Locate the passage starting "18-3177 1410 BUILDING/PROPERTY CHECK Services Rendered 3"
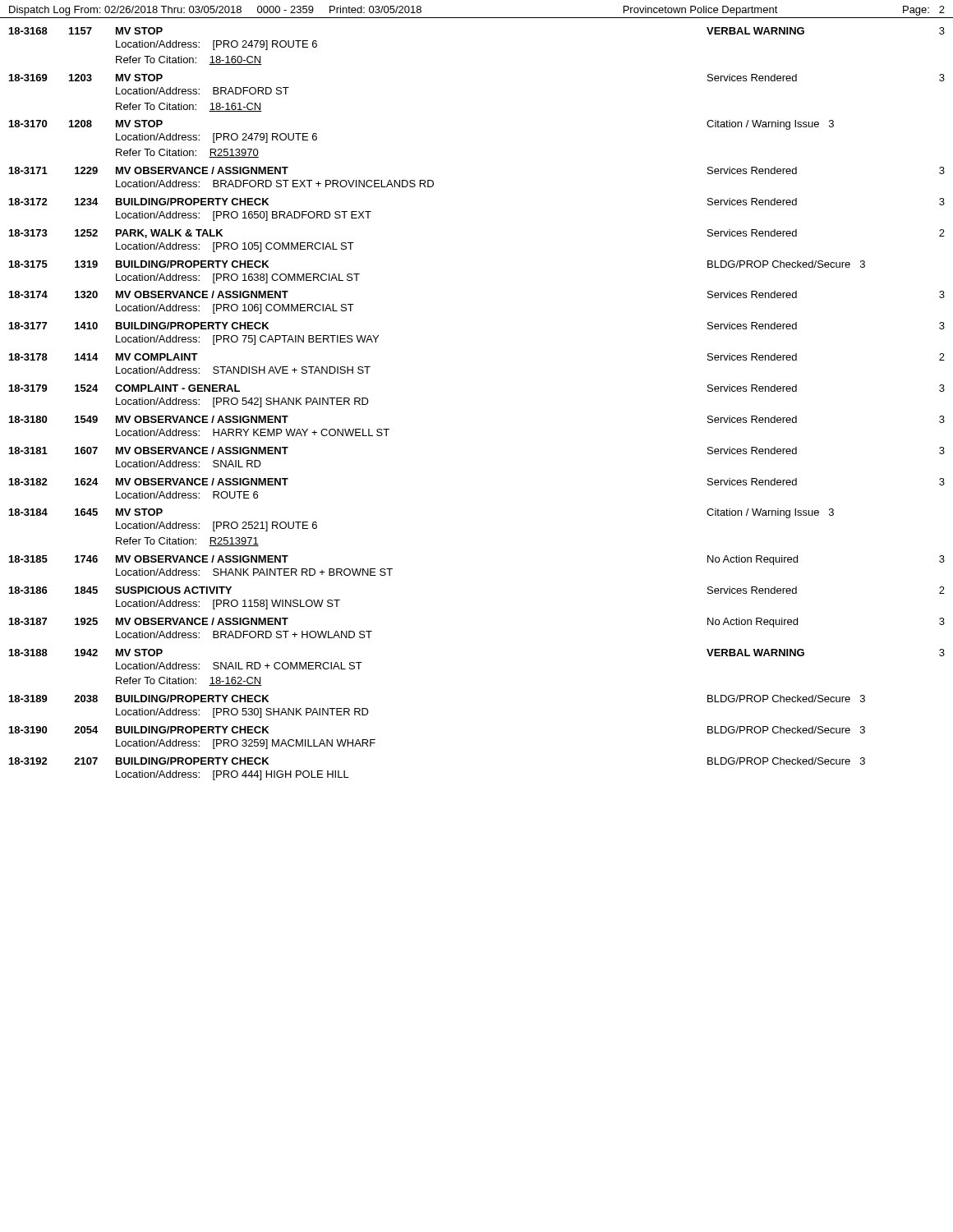 pos(26,326)
